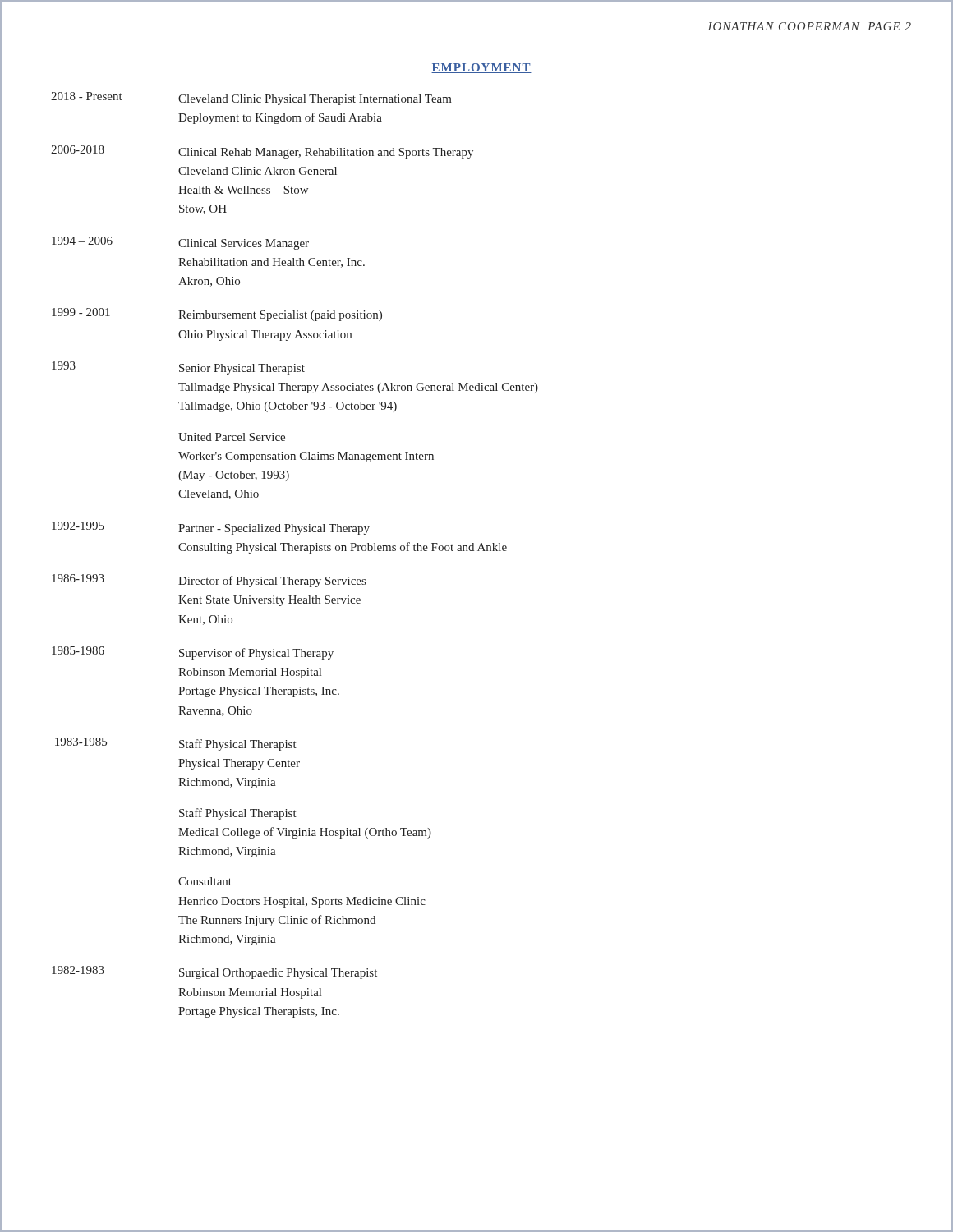Navigate to the element starting "1994 – 2006 Clinical Services"

pyautogui.click(x=180, y=243)
